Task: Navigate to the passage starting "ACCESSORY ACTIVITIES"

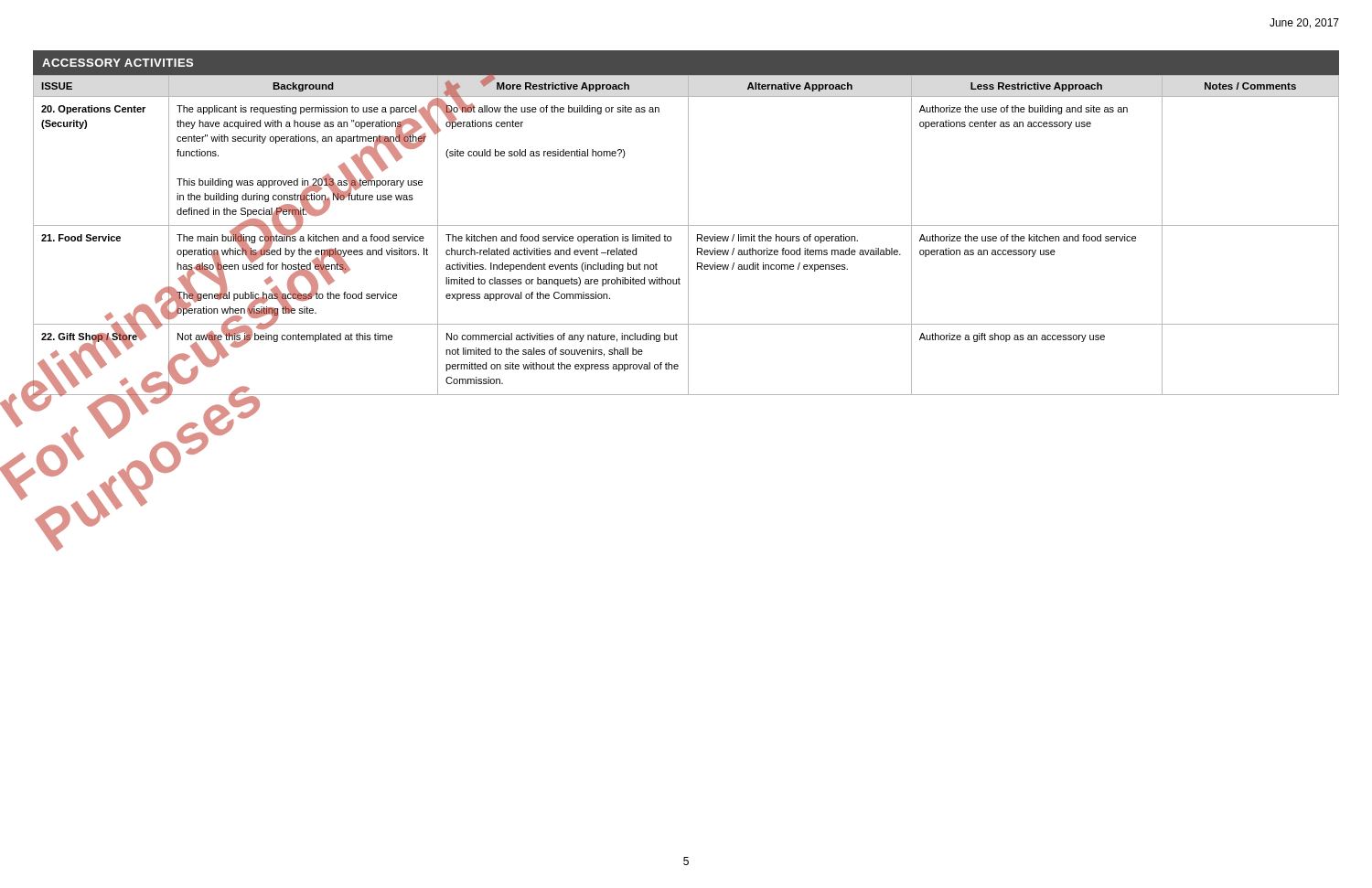Action: [118, 63]
